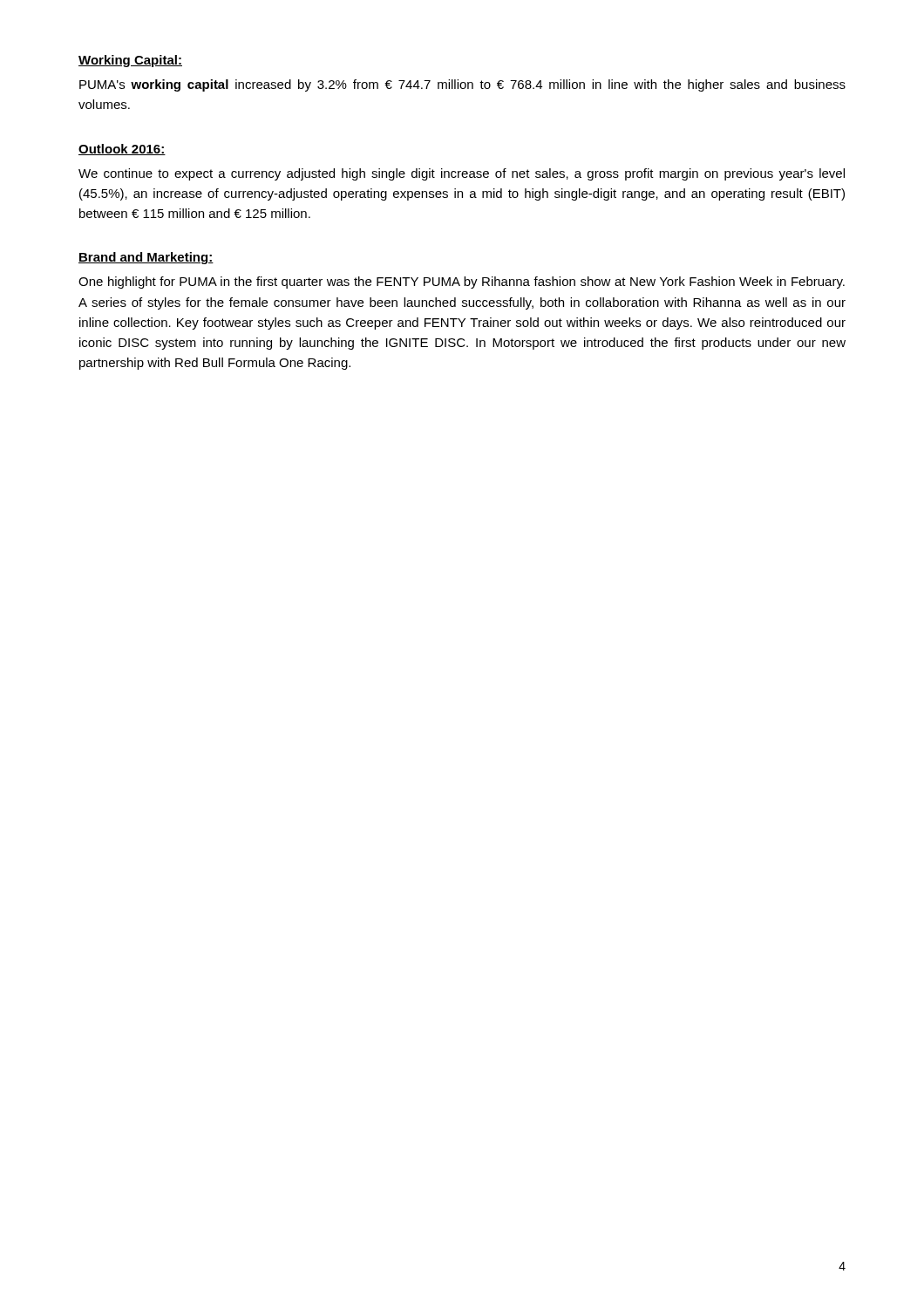Locate the passage starting "Outlook 2016:"
924x1308 pixels.
(x=122, y=148)
